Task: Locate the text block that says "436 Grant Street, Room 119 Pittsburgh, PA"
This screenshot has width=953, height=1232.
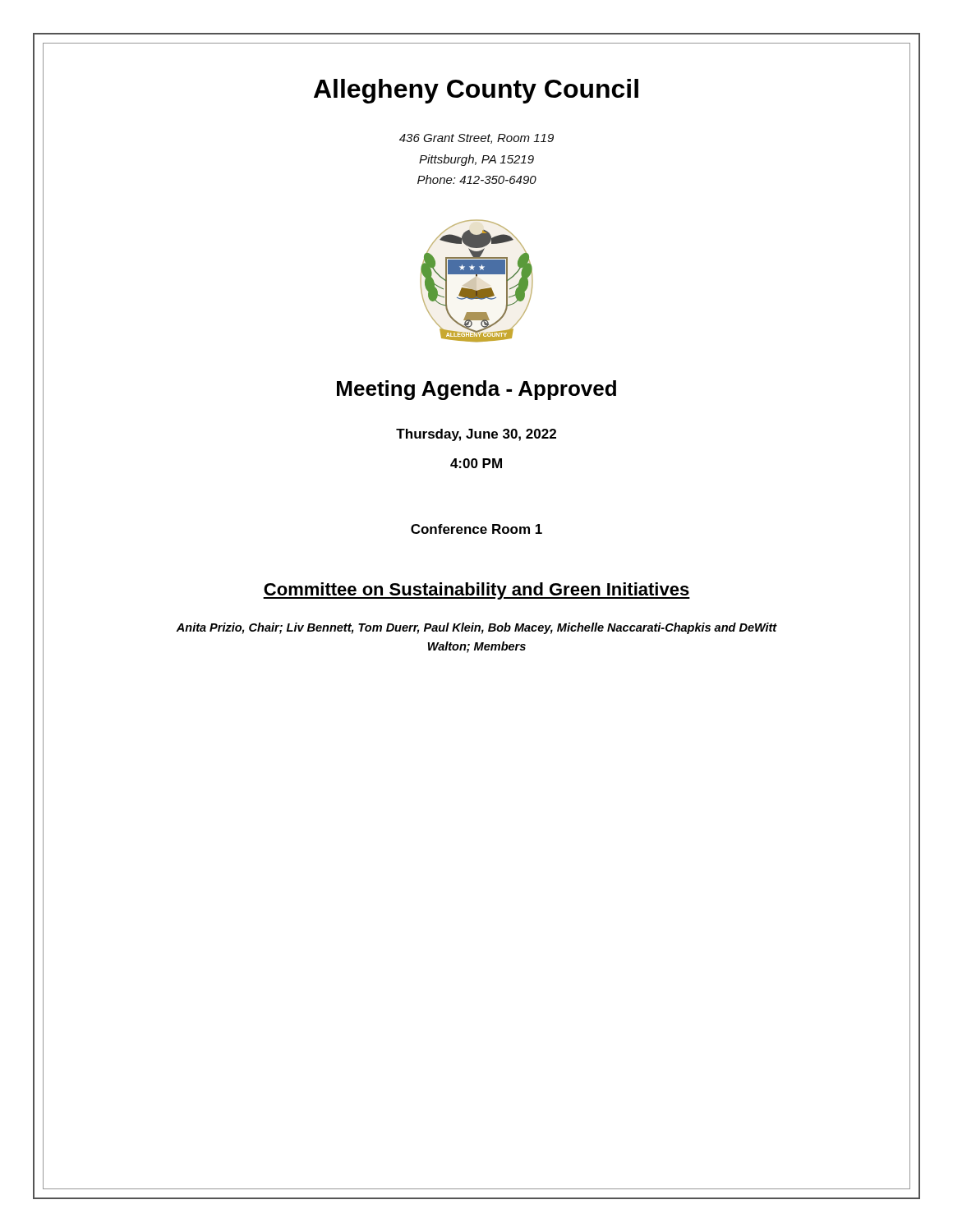Action: pyautogui.click(x=476, y=158)
